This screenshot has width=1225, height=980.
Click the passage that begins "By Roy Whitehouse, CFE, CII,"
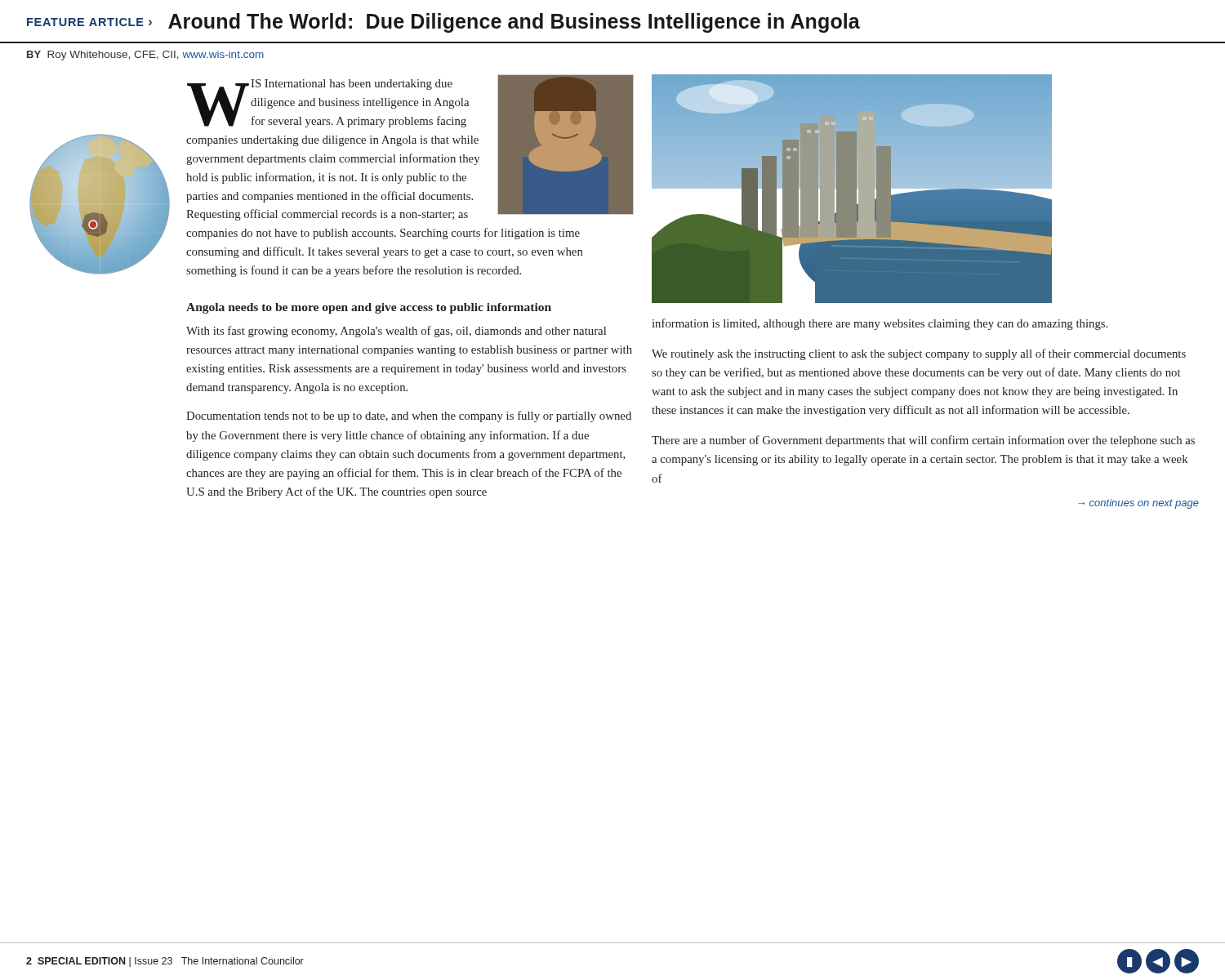point(145,54)
